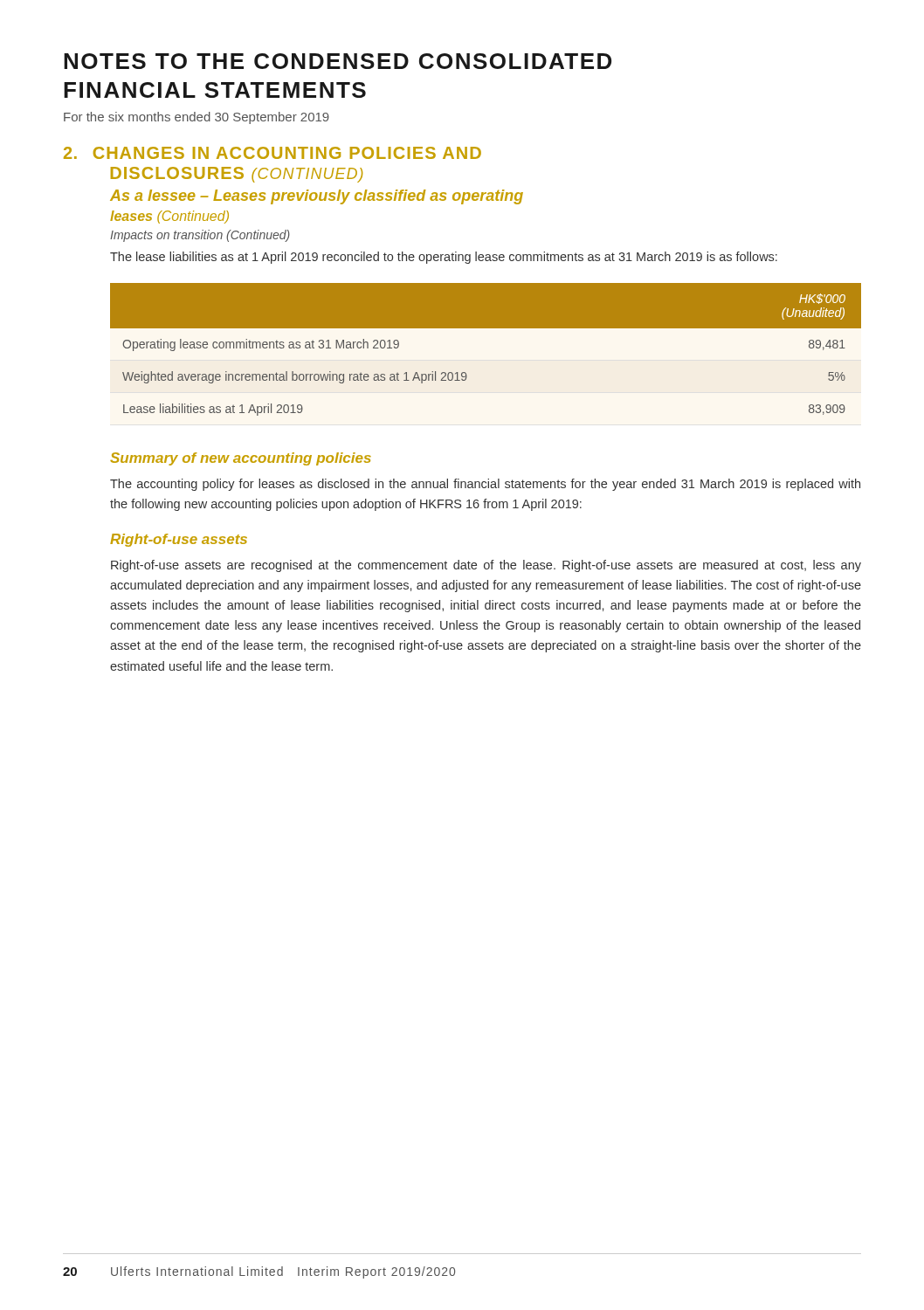
Task: Locate the text "Right-of-use assets"
Action: point(179,540)
